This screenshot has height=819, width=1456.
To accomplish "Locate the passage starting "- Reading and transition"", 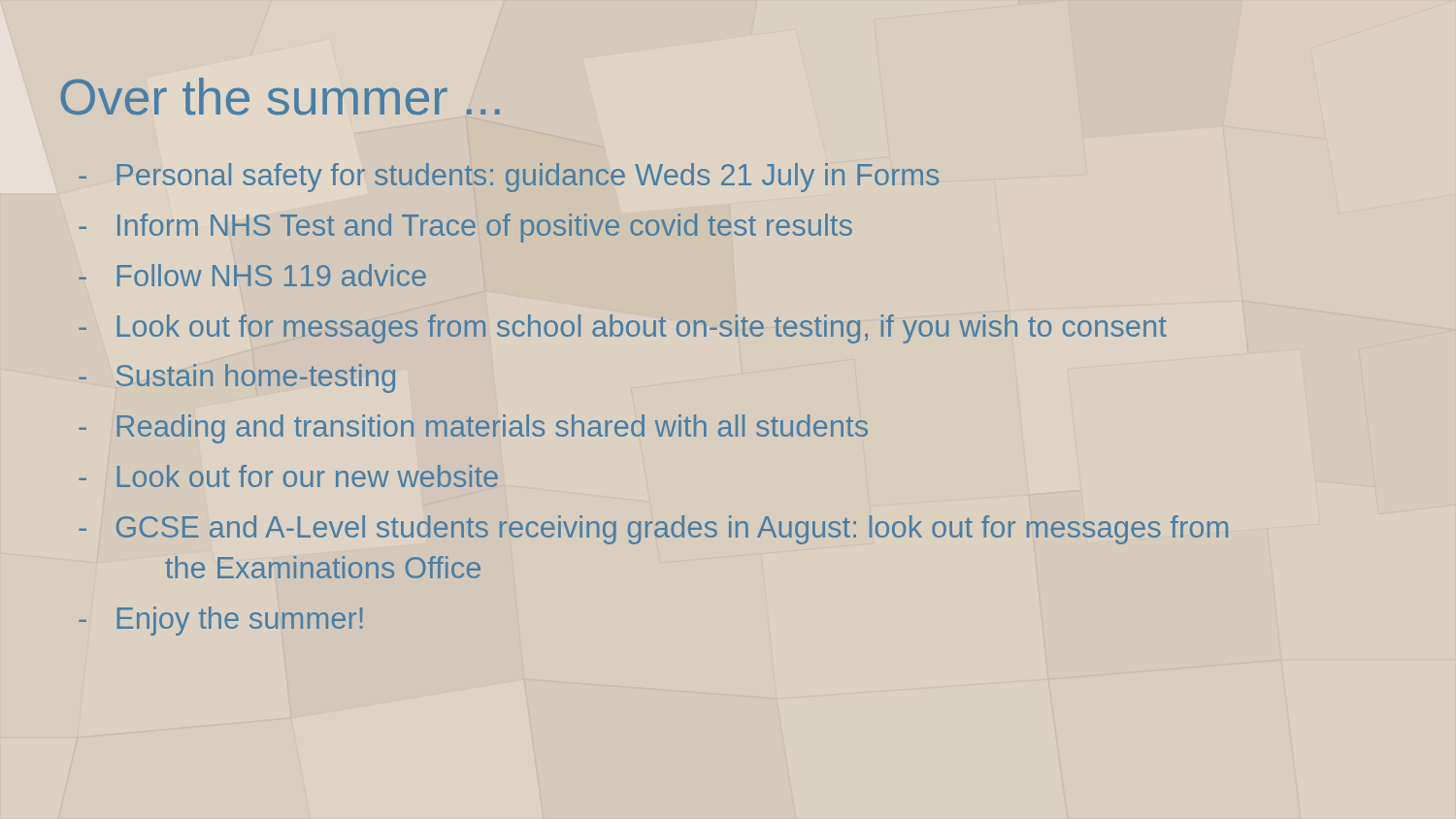I will pyautogui.click(x=733, y=427).
